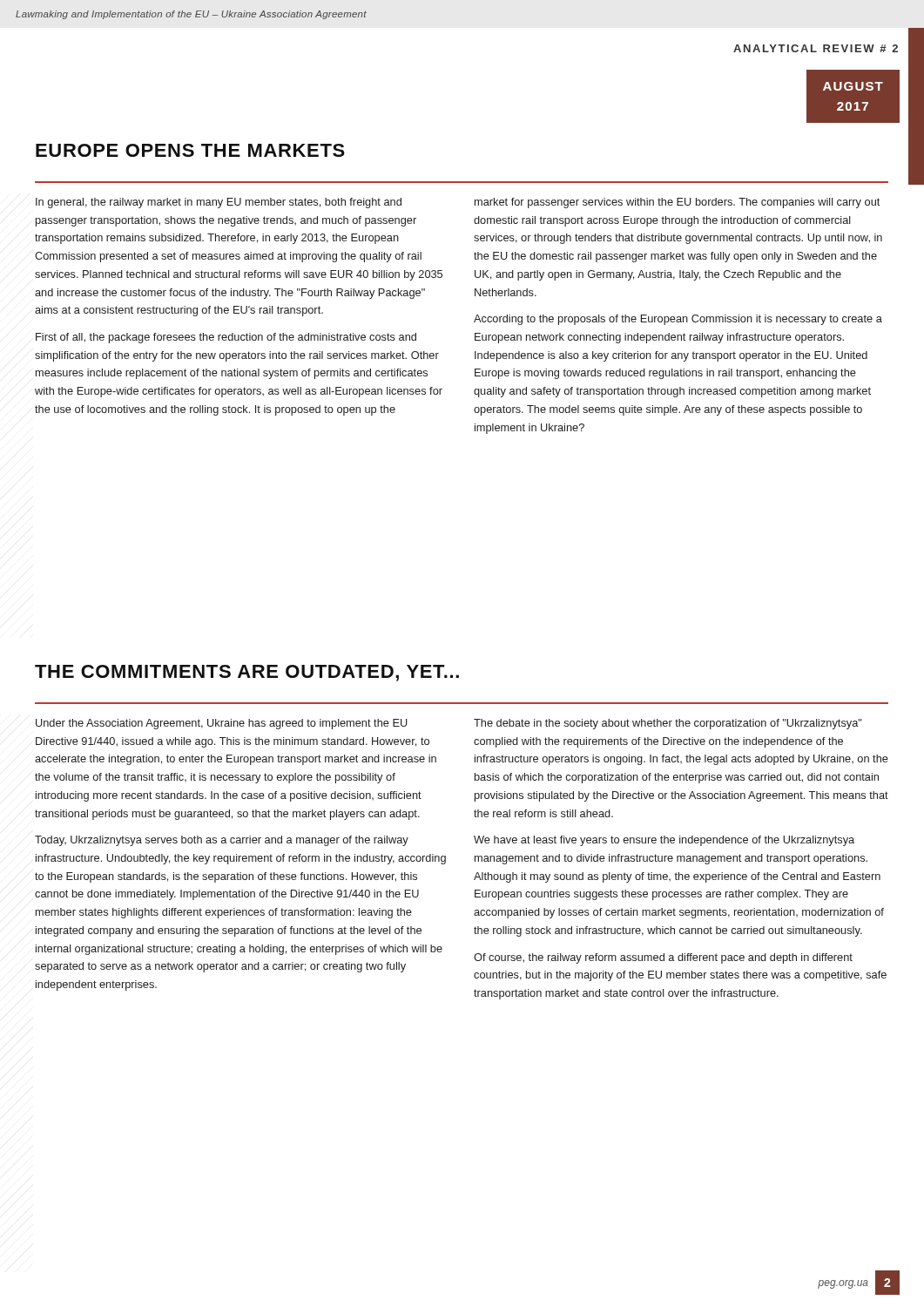Find the element starting "The debate in the society about whether"
Viewport: 924px width, 1307px height.
click(x=681, y=859)
